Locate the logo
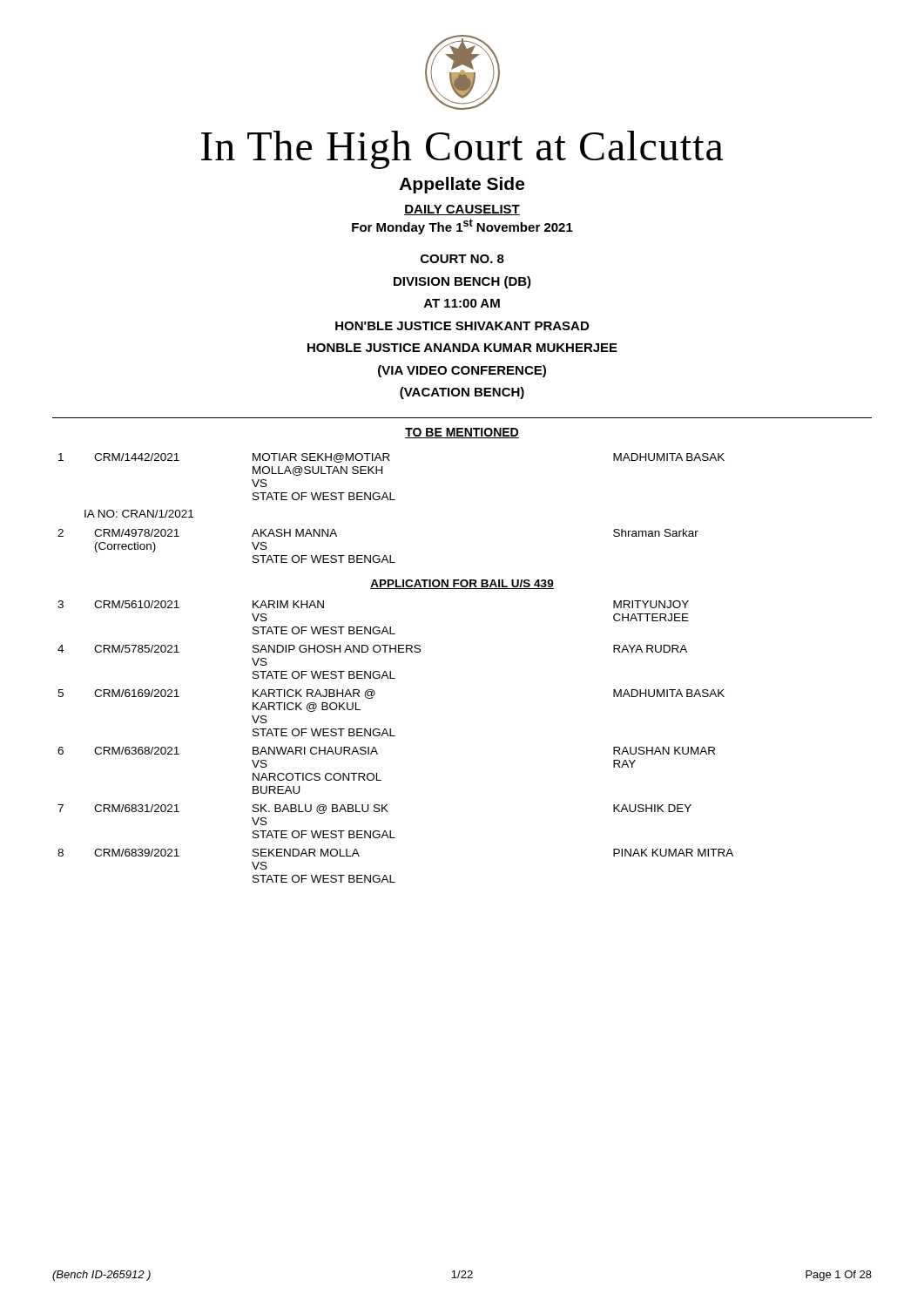This screenshot has width=924, height=1307. tap(462, 58)
